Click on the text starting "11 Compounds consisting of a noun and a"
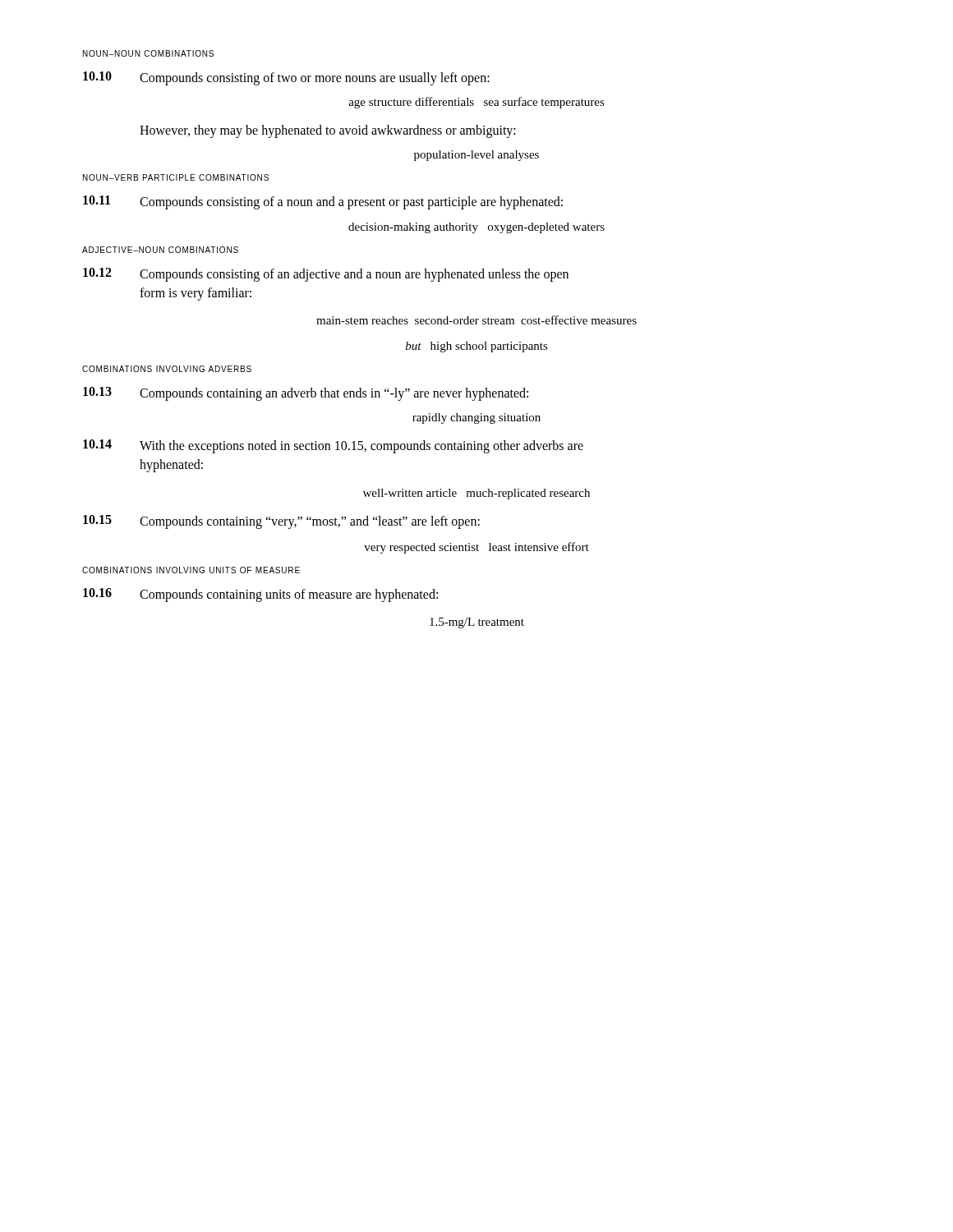 point(323,202)
